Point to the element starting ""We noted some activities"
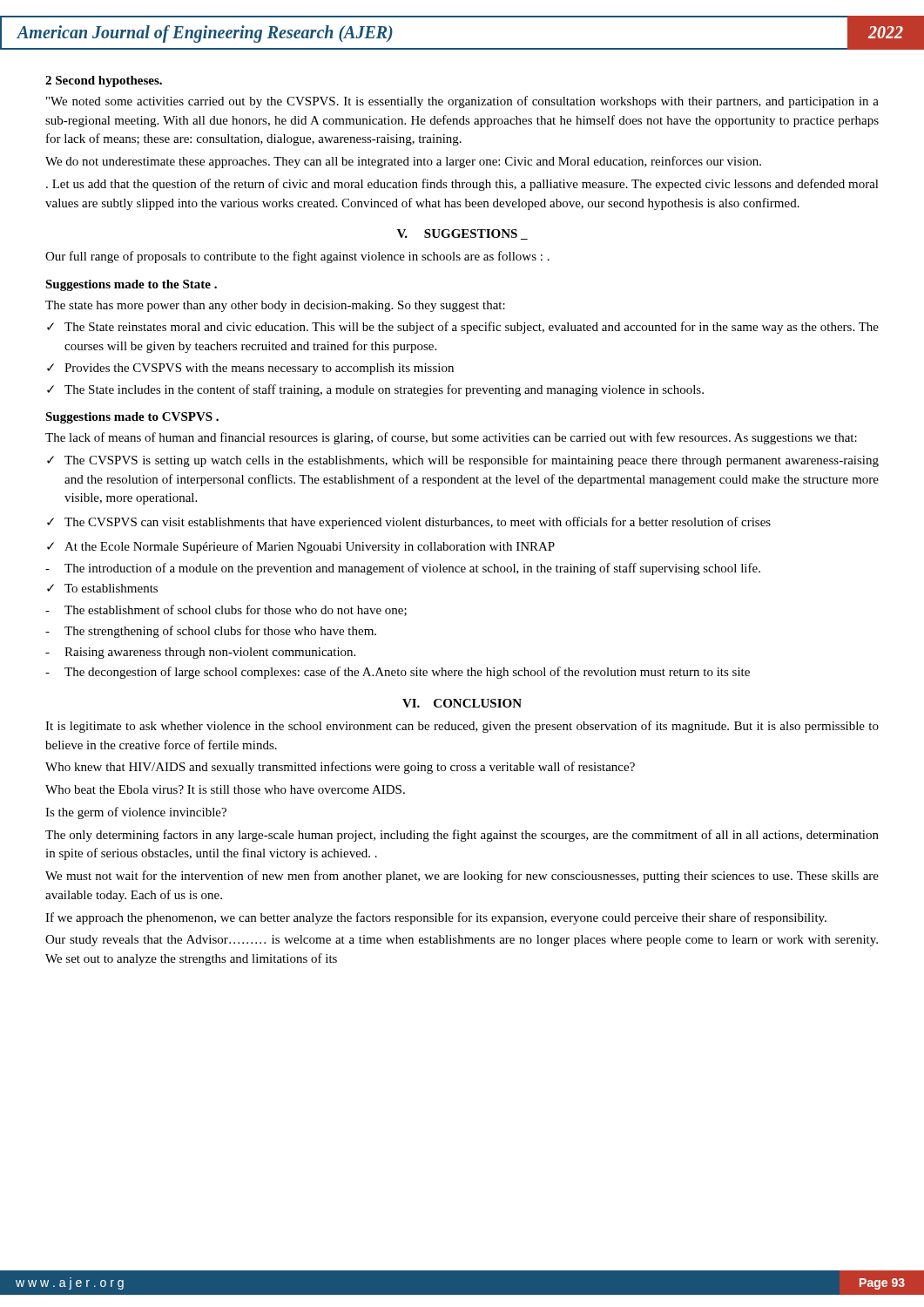The width and height of the screenshot is (924, 1307). tap(462, 152)
